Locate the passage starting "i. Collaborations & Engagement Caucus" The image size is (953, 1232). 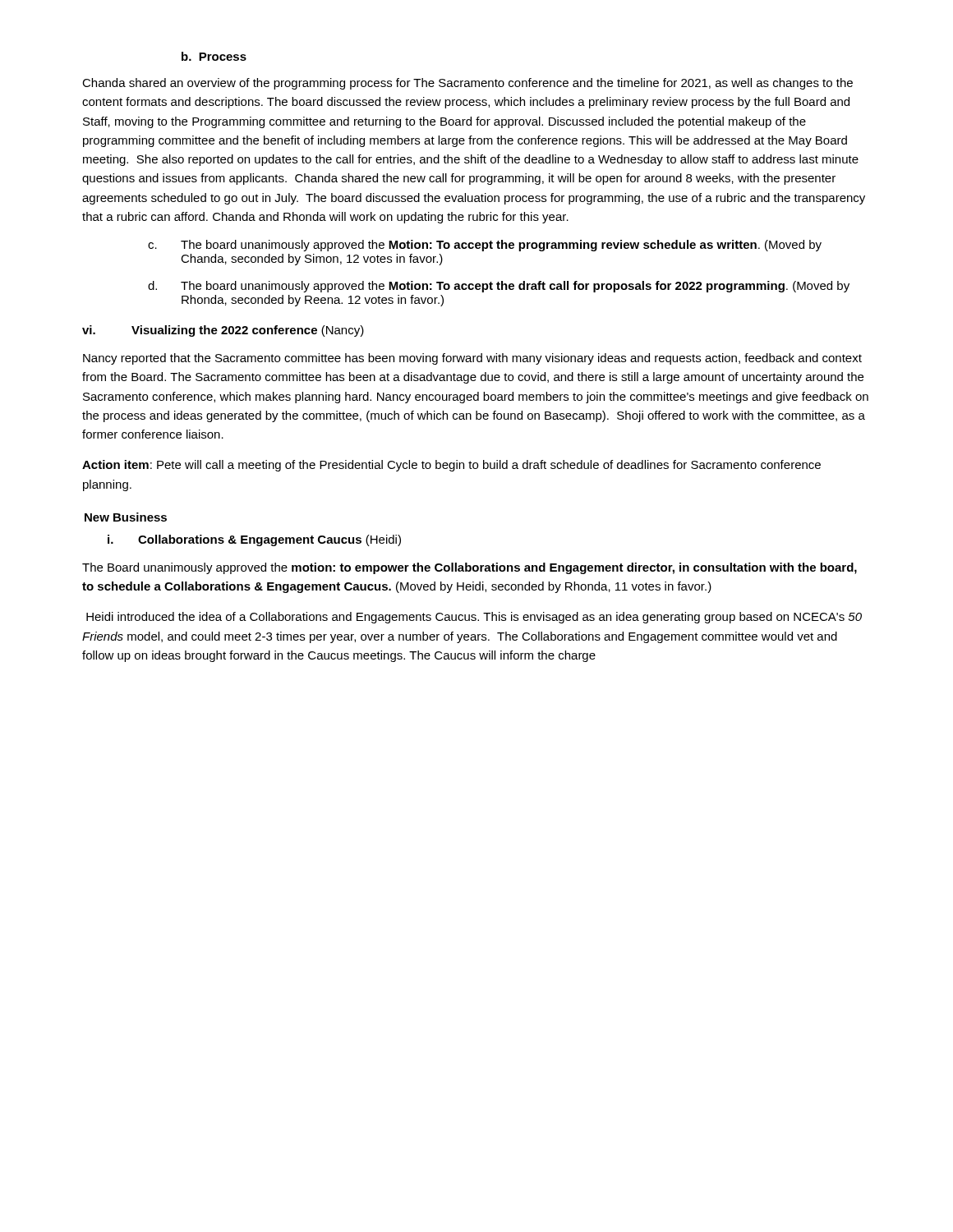coord(254,539)
